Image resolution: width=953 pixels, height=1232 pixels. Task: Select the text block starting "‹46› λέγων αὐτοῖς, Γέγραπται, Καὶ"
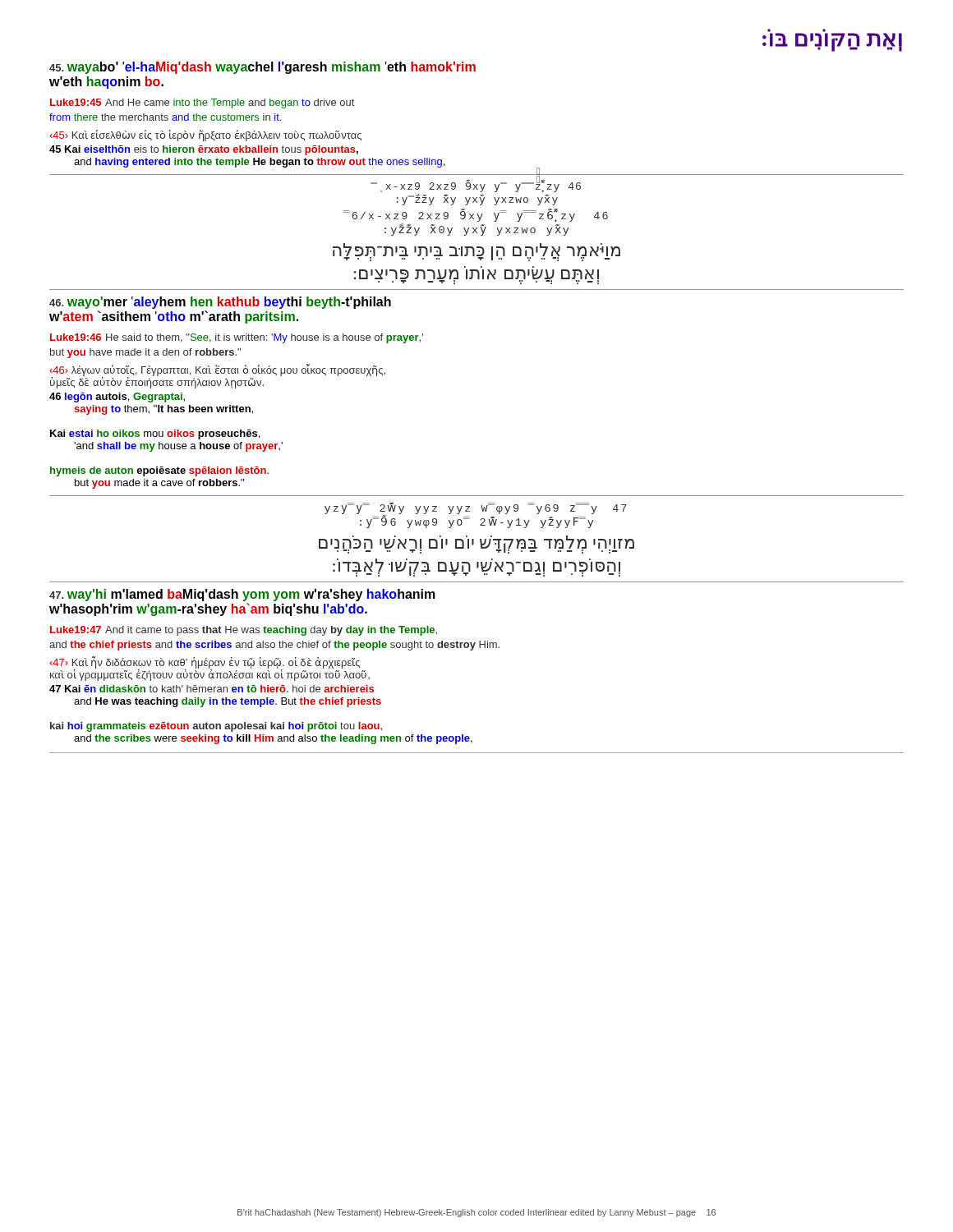pyautogui.click(x=218, y=376)
